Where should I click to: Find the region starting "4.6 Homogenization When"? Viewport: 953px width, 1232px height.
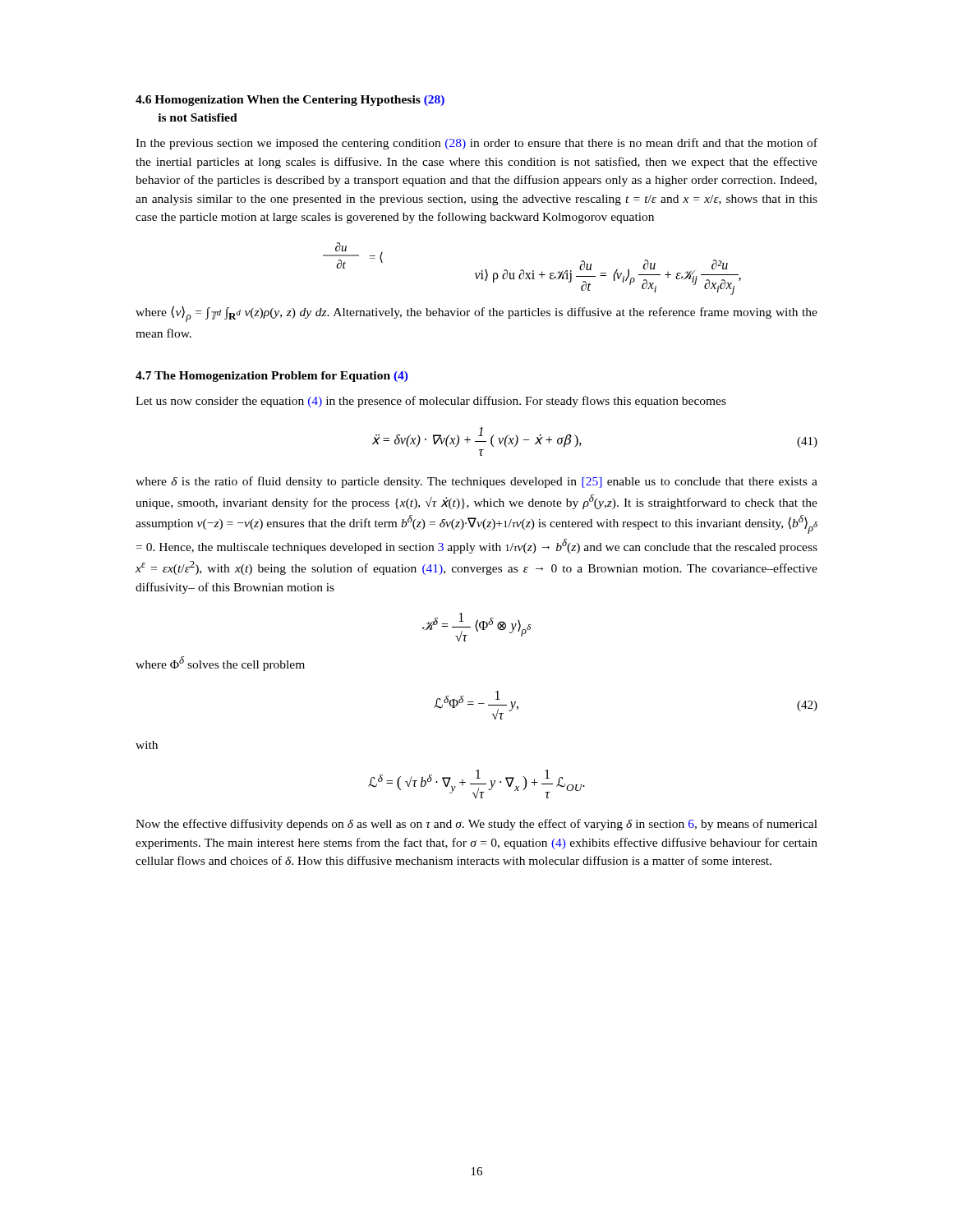(290, 108)
